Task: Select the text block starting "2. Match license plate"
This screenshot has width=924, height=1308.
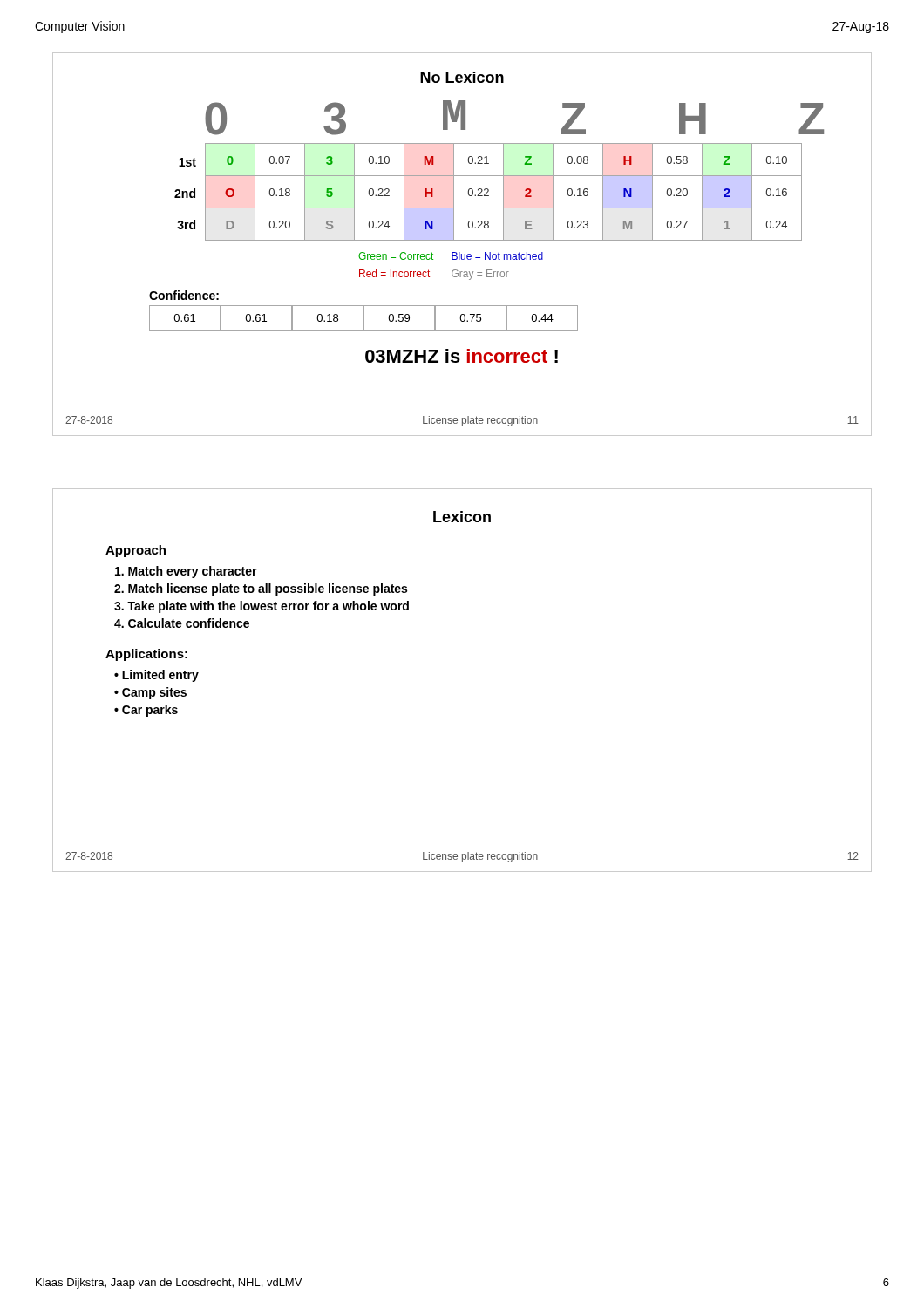Action: [261, 589]
